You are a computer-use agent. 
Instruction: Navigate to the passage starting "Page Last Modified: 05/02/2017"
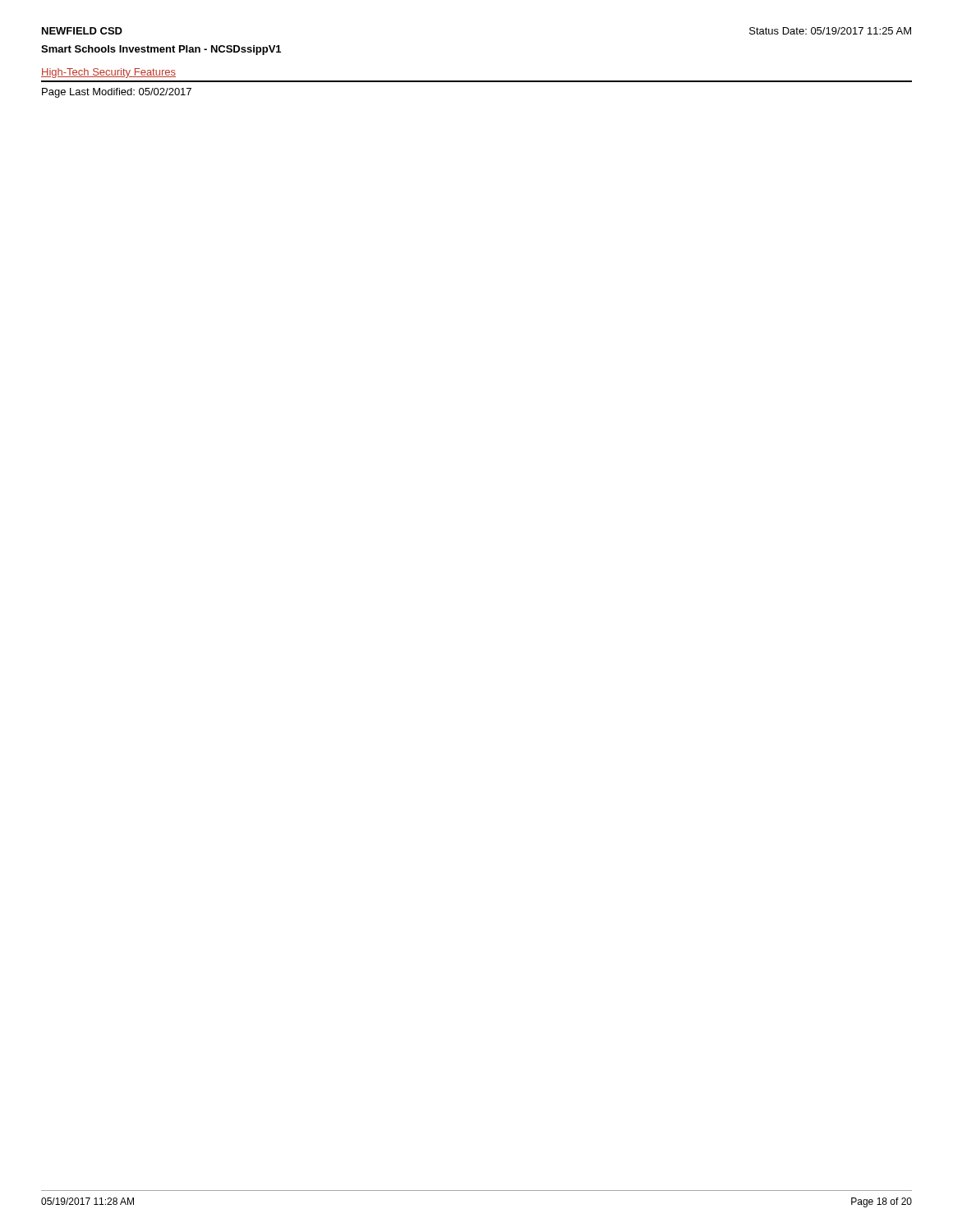(117, 92)
